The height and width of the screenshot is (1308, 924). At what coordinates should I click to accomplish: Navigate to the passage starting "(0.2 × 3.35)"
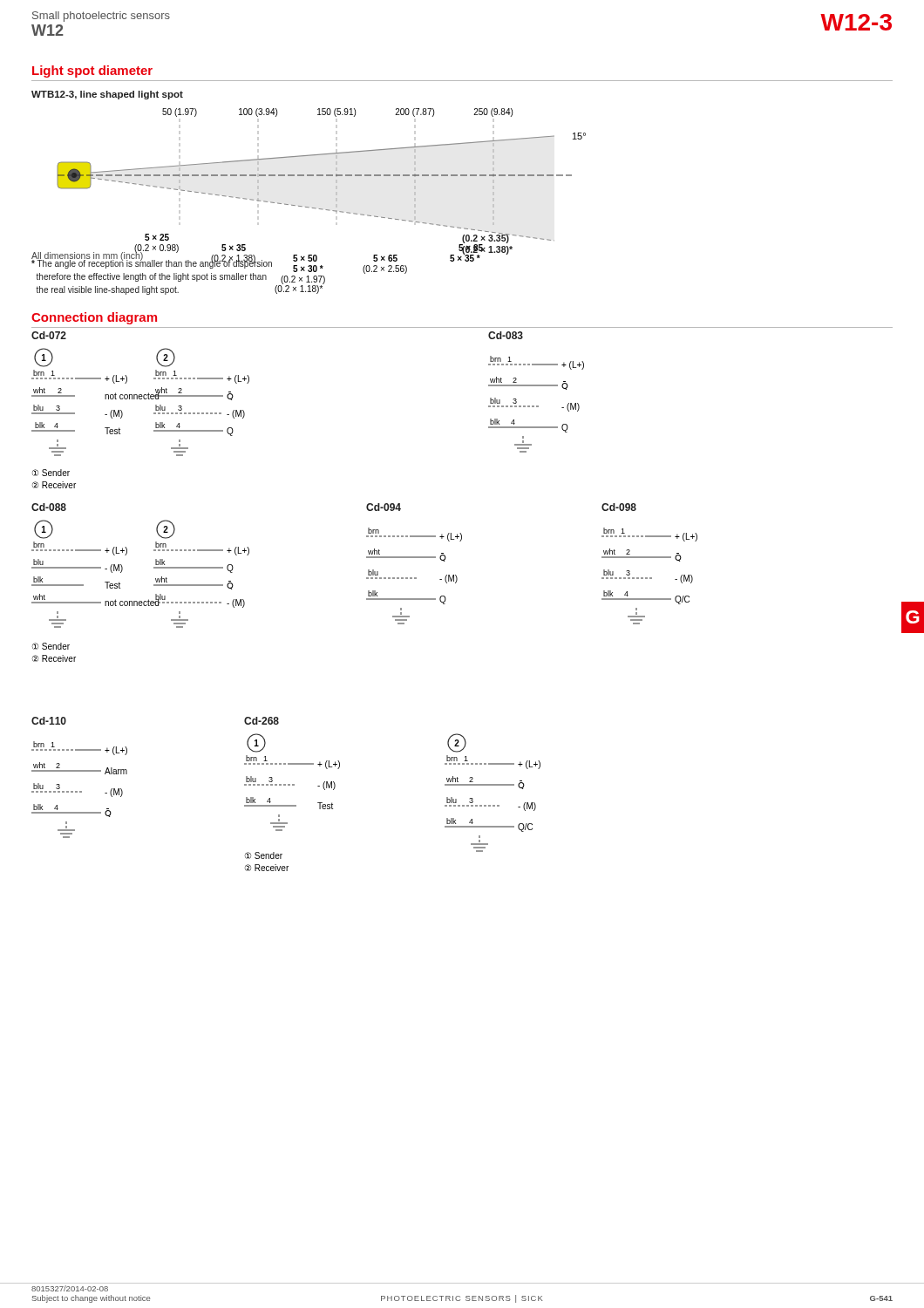(486, 238)
